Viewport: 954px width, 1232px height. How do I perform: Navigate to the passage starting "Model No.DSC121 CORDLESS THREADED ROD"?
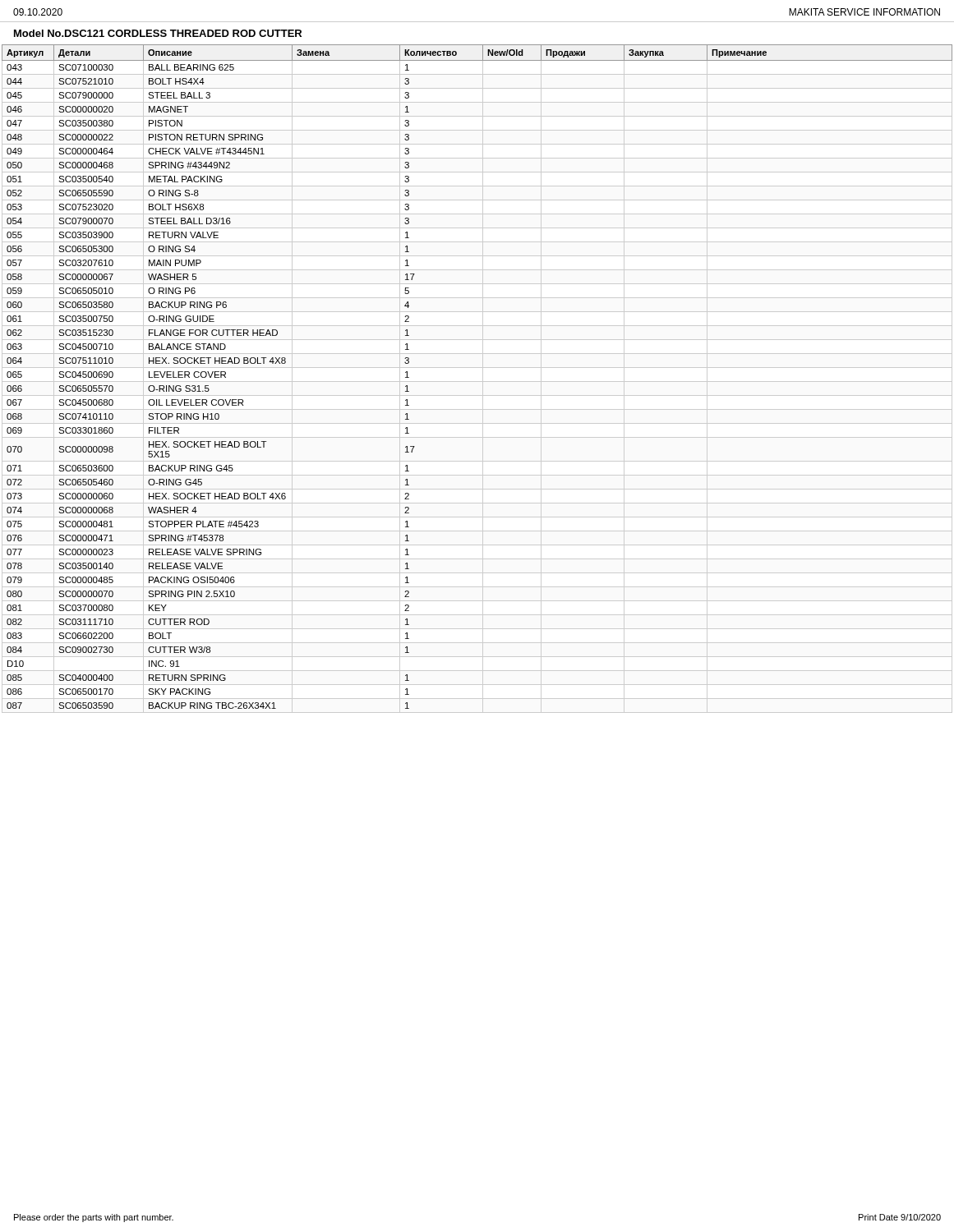[158, 33]
